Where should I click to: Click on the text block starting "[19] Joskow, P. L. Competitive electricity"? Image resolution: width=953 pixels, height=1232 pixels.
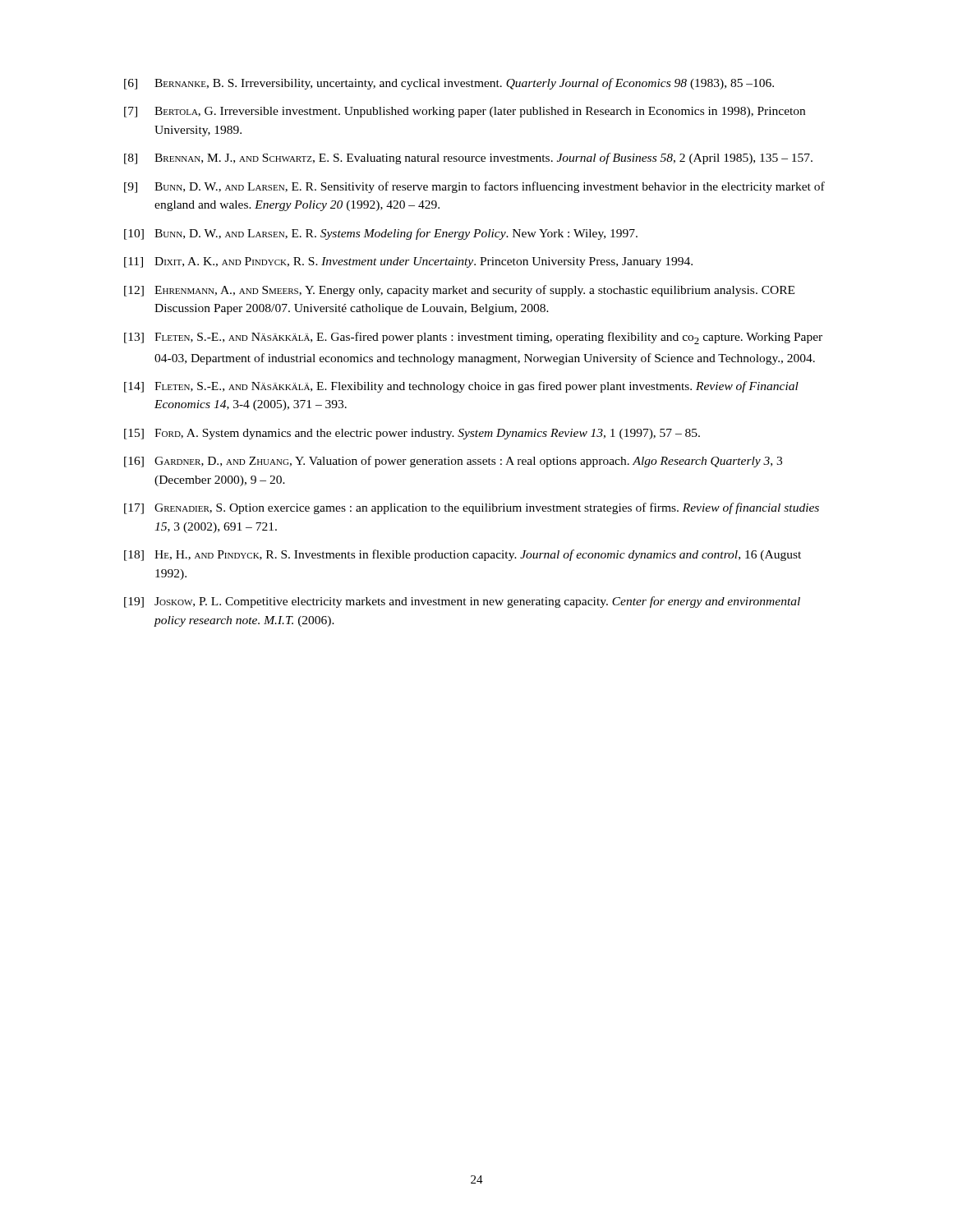476,611
